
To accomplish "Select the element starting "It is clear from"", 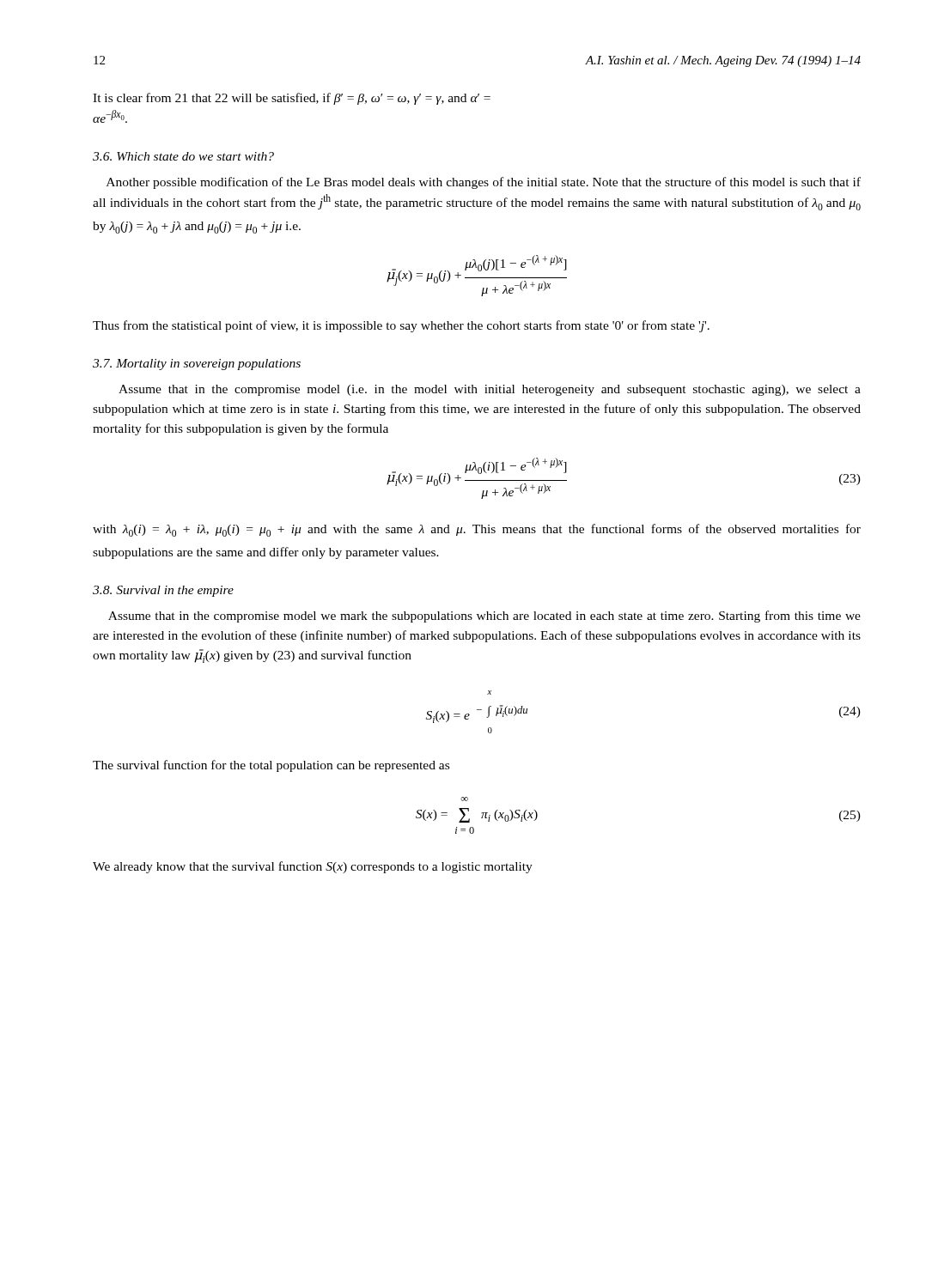I will click(292, 108).
